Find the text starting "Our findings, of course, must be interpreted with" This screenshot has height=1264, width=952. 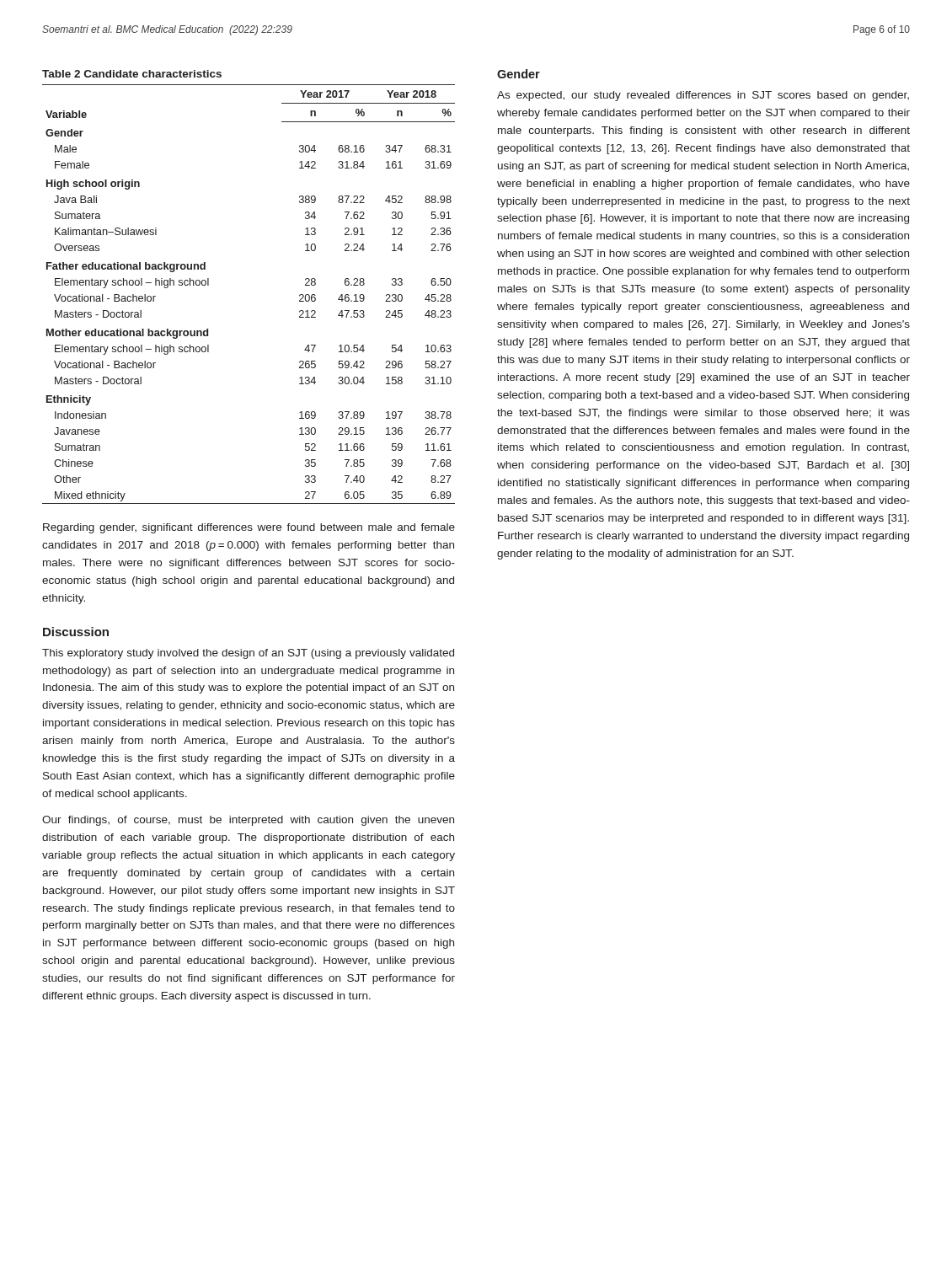click(x=249, y=908)
